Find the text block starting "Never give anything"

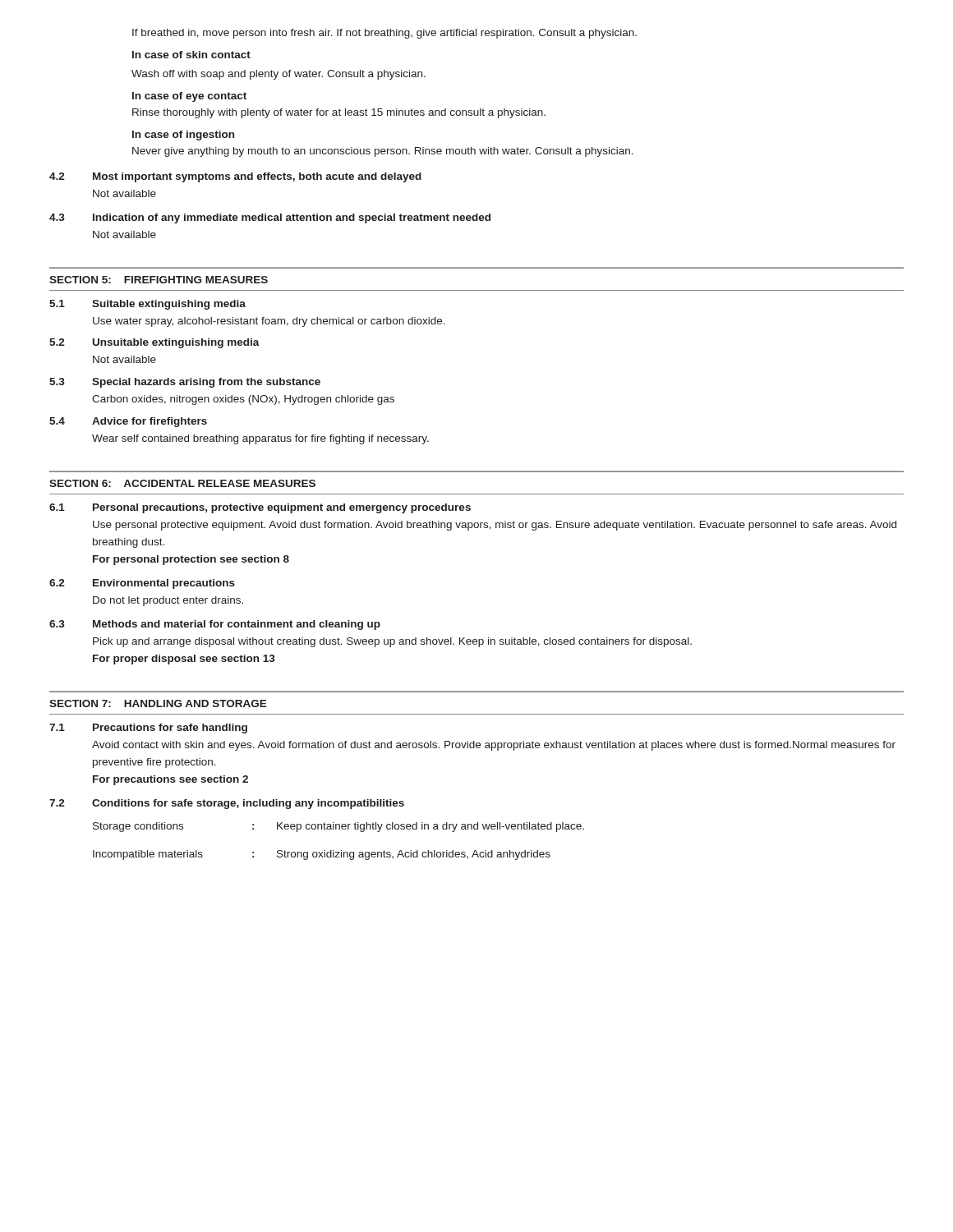coord(383,151)
